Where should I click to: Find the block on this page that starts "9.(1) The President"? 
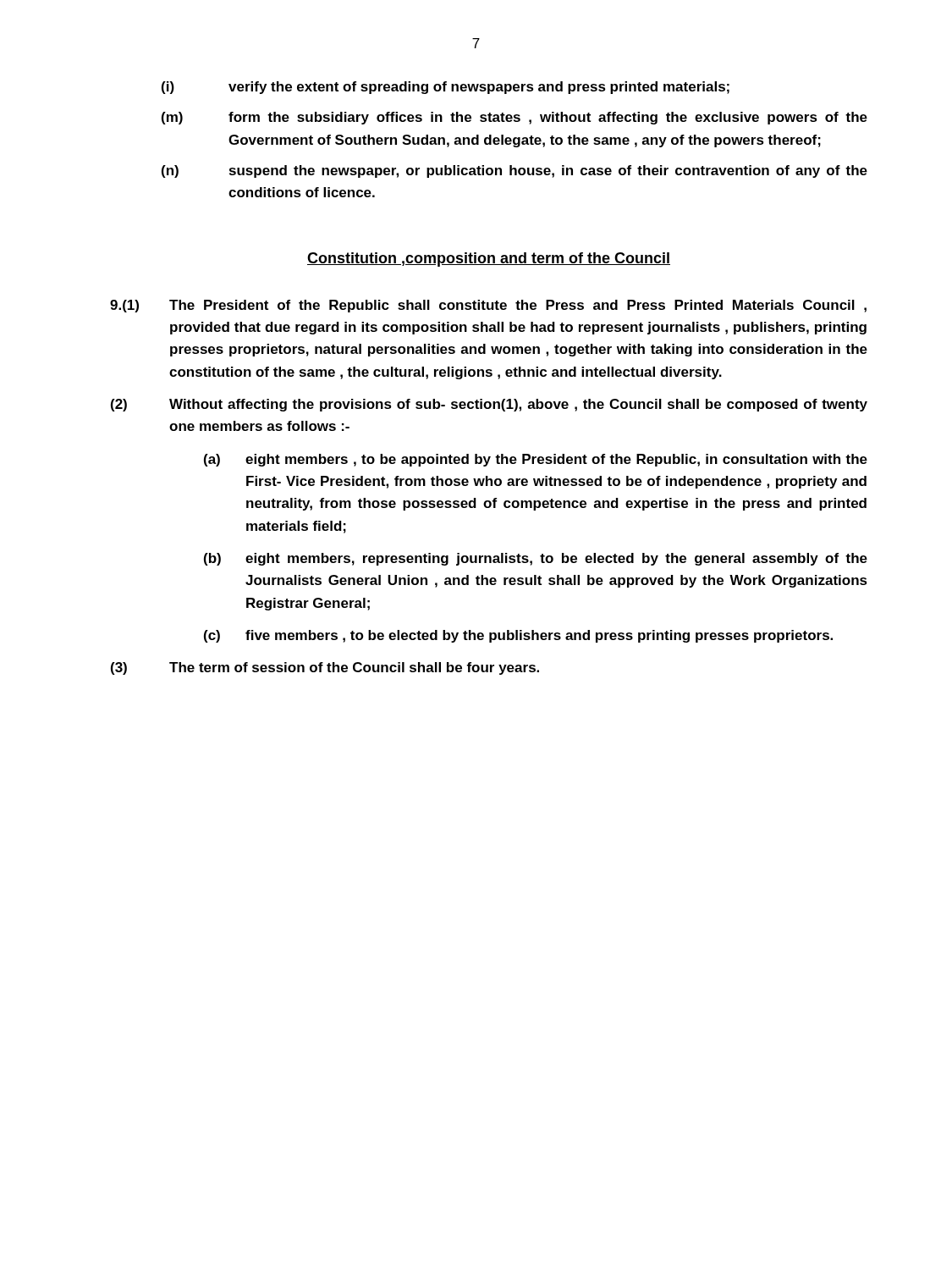click(x=489, y=339)
